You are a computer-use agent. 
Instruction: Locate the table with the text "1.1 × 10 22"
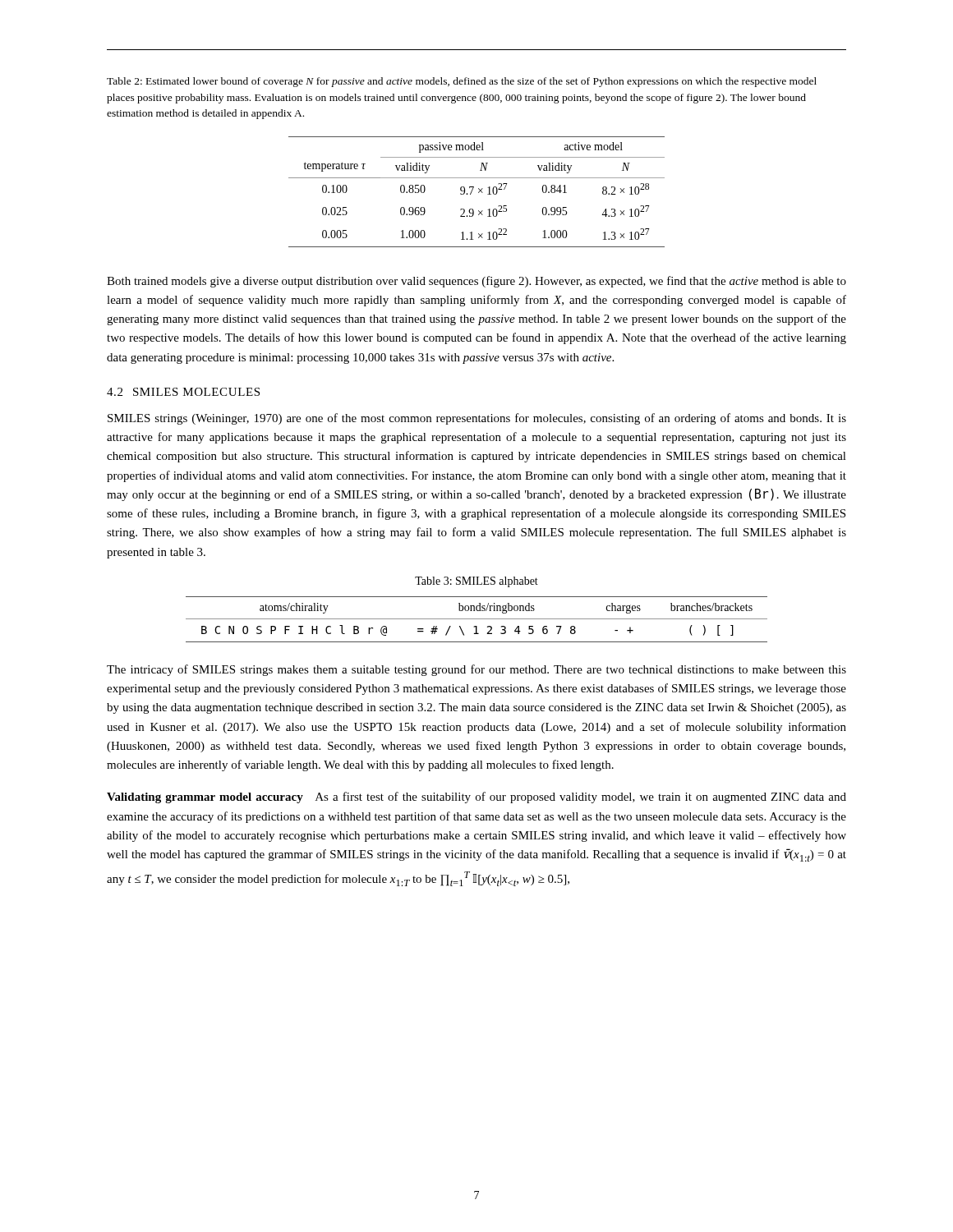click(x=476, y=192)
